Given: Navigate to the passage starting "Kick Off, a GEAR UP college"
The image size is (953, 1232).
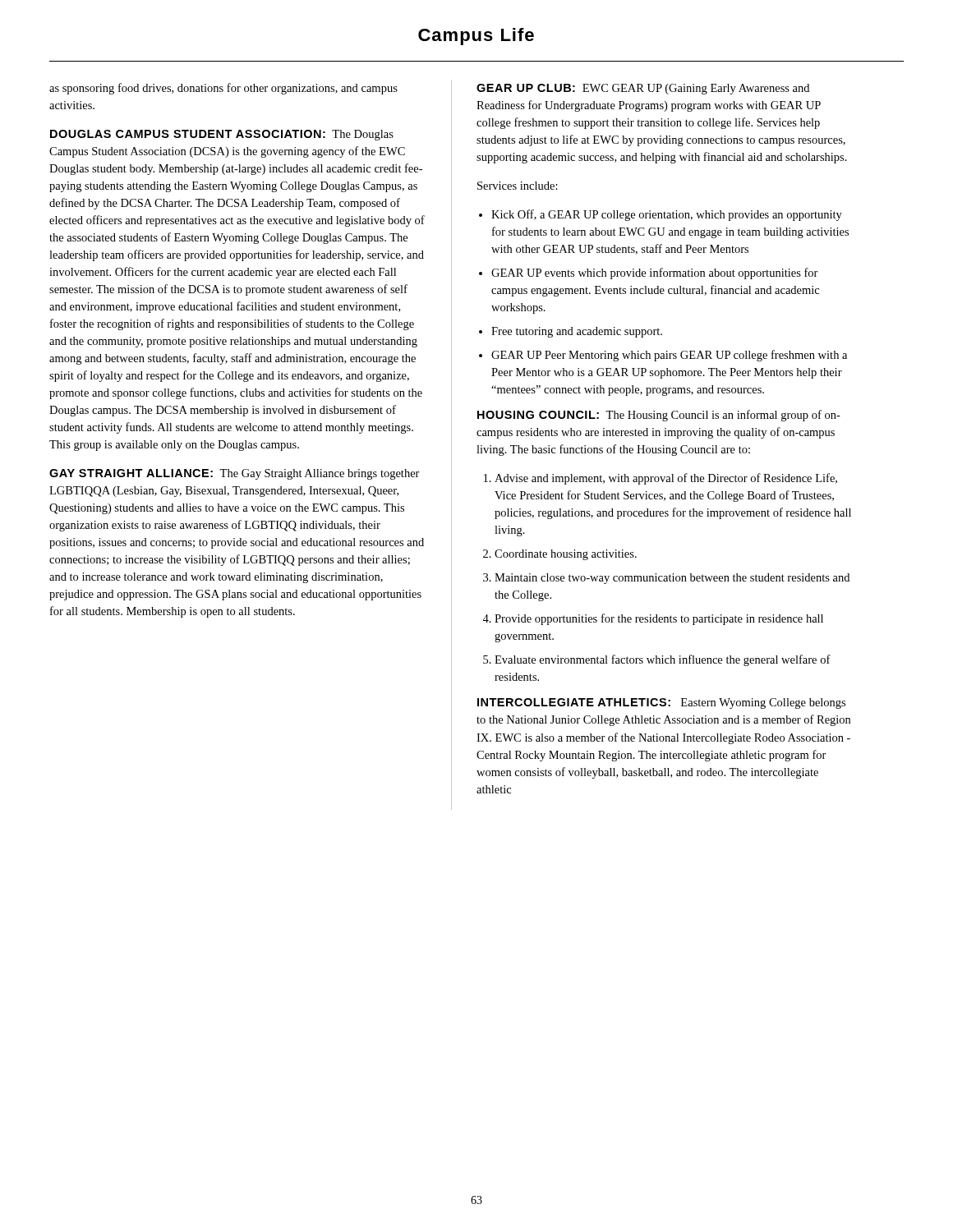Looking at the screenshot, I should tap(665, 302).
